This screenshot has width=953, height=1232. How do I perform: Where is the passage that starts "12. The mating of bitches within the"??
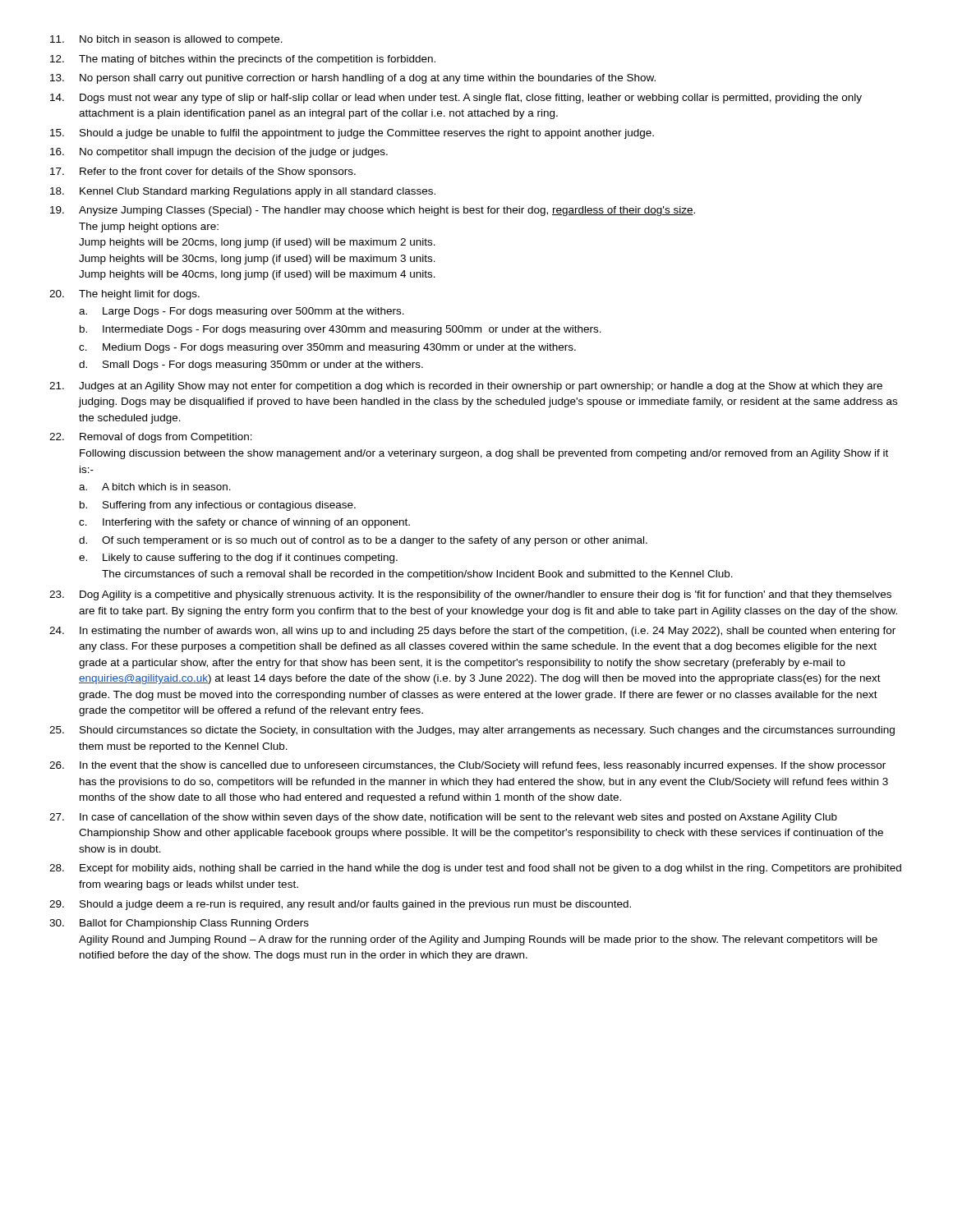click(243, 60)
